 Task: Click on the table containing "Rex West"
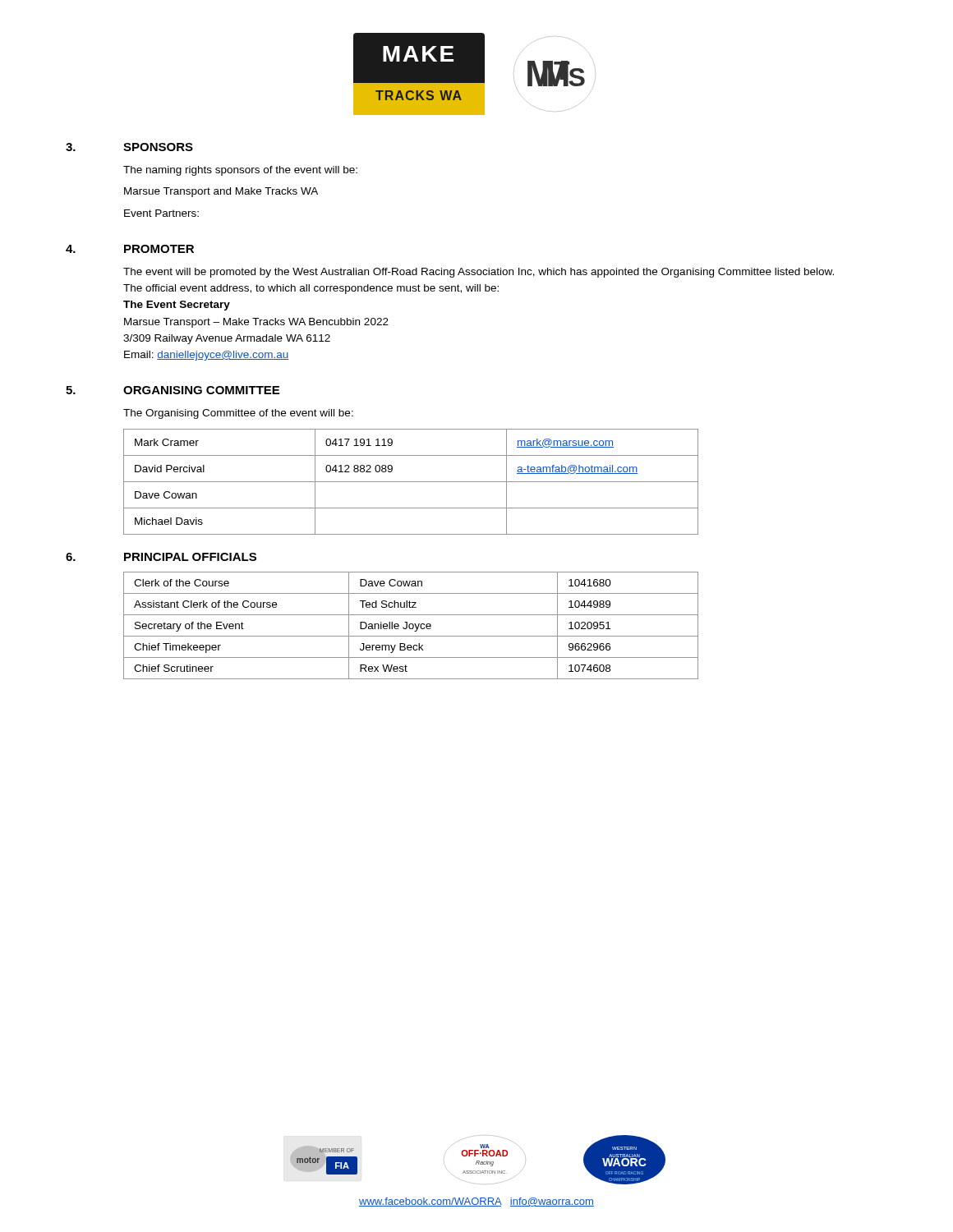[505, 625]
